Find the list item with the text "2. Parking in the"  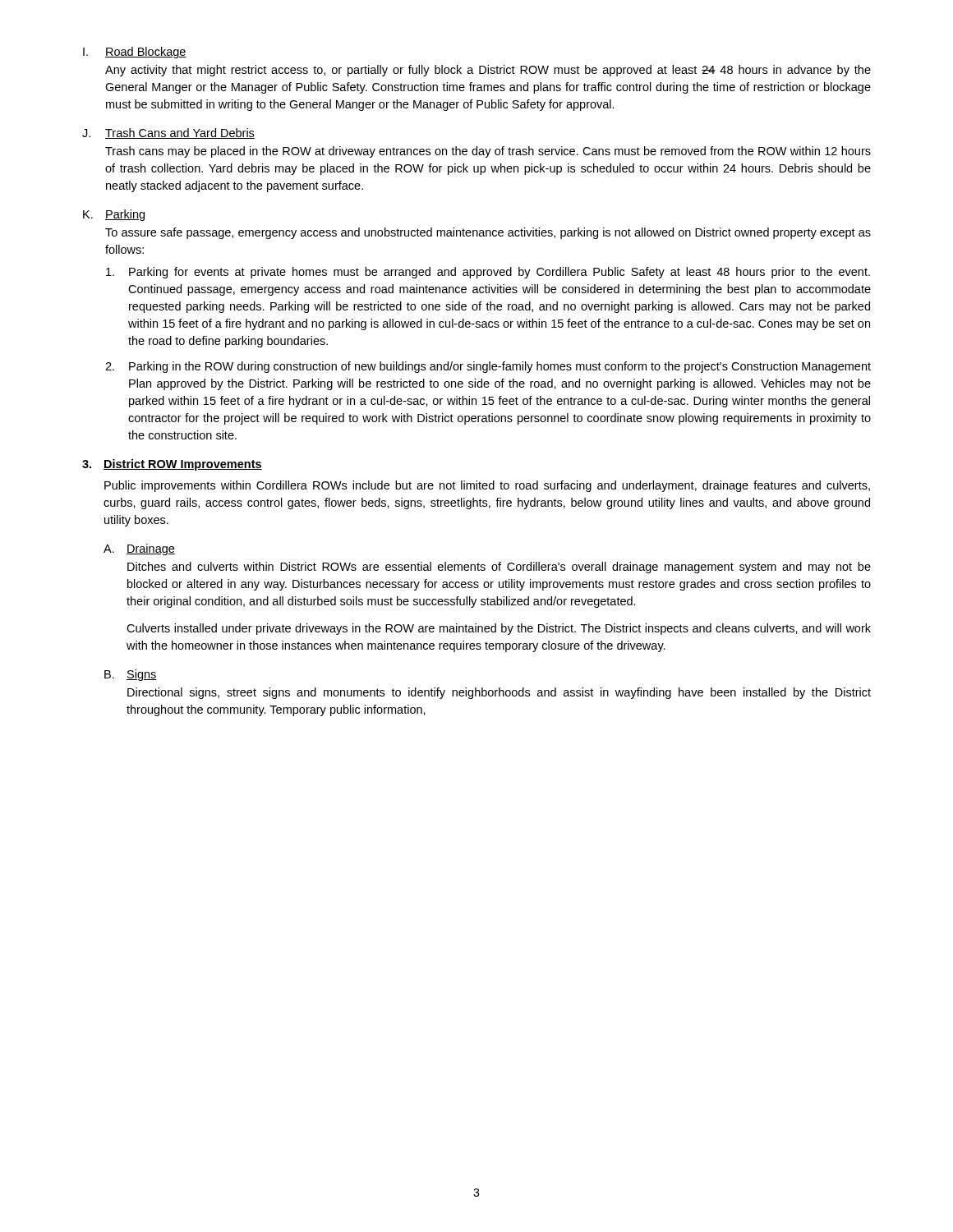(x=488, y=401)
